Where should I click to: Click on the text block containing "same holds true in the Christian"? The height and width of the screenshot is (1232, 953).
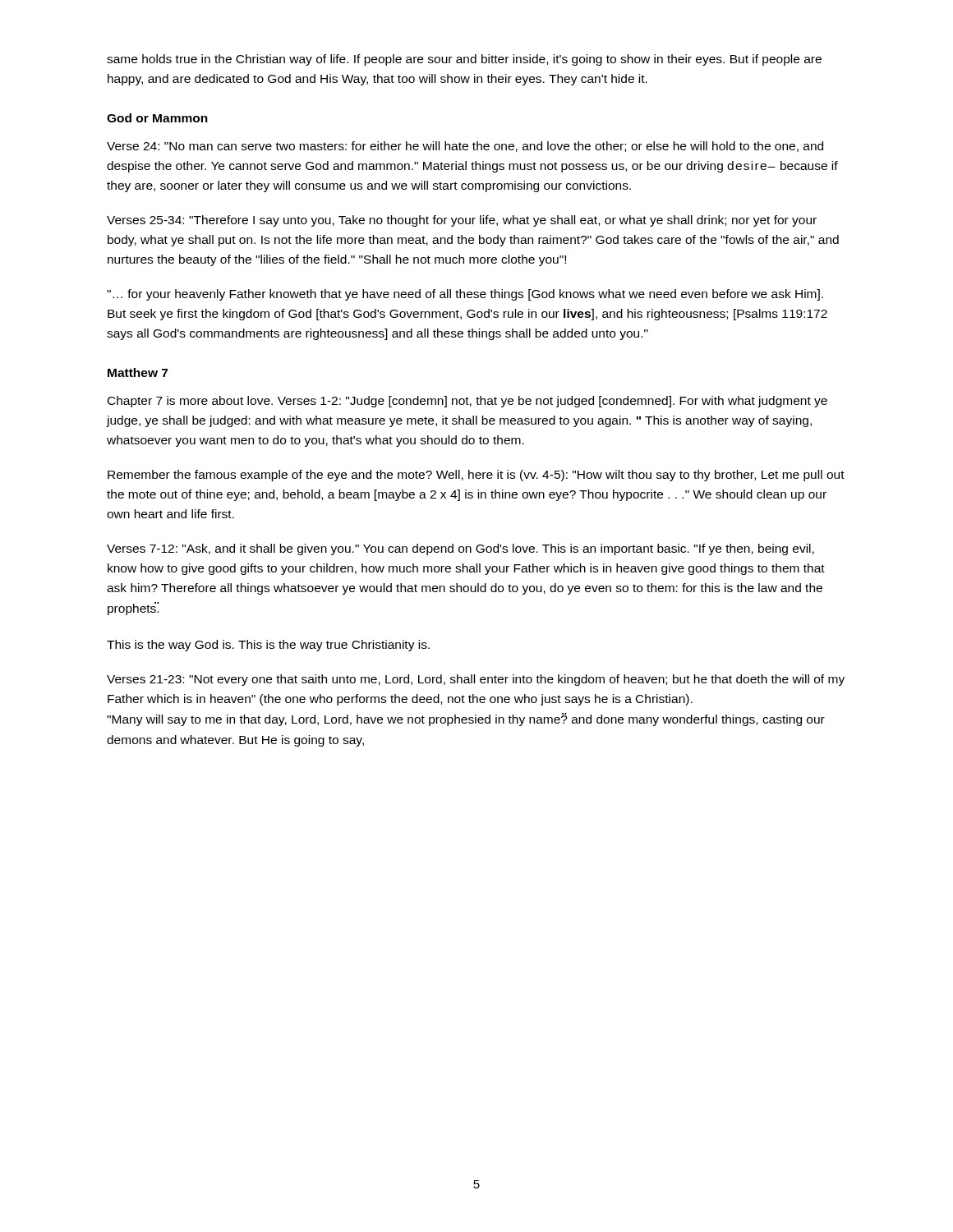point(464,69)
